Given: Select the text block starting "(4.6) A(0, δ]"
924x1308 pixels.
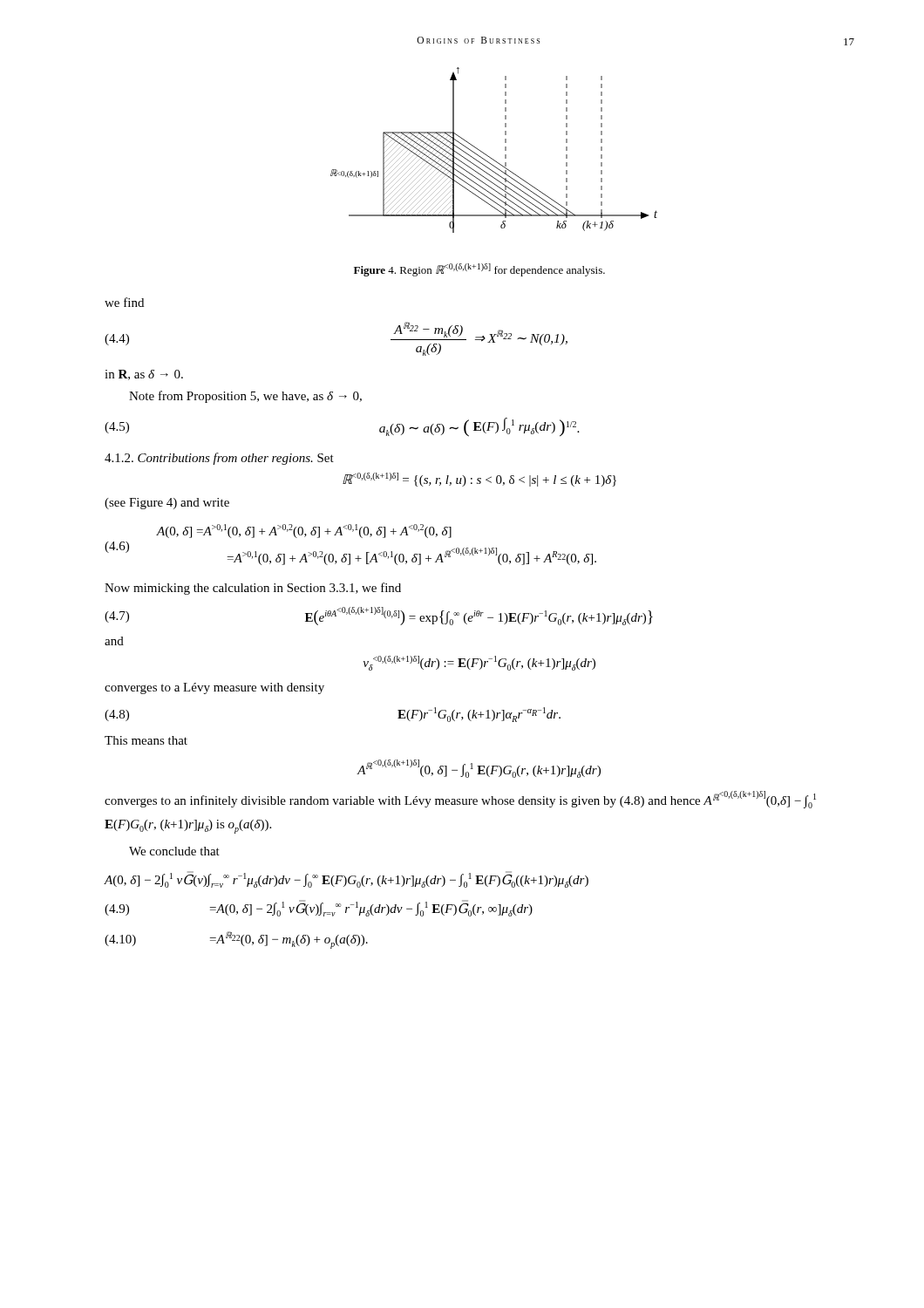Looking at the screenshot, I should coord(479,545).
